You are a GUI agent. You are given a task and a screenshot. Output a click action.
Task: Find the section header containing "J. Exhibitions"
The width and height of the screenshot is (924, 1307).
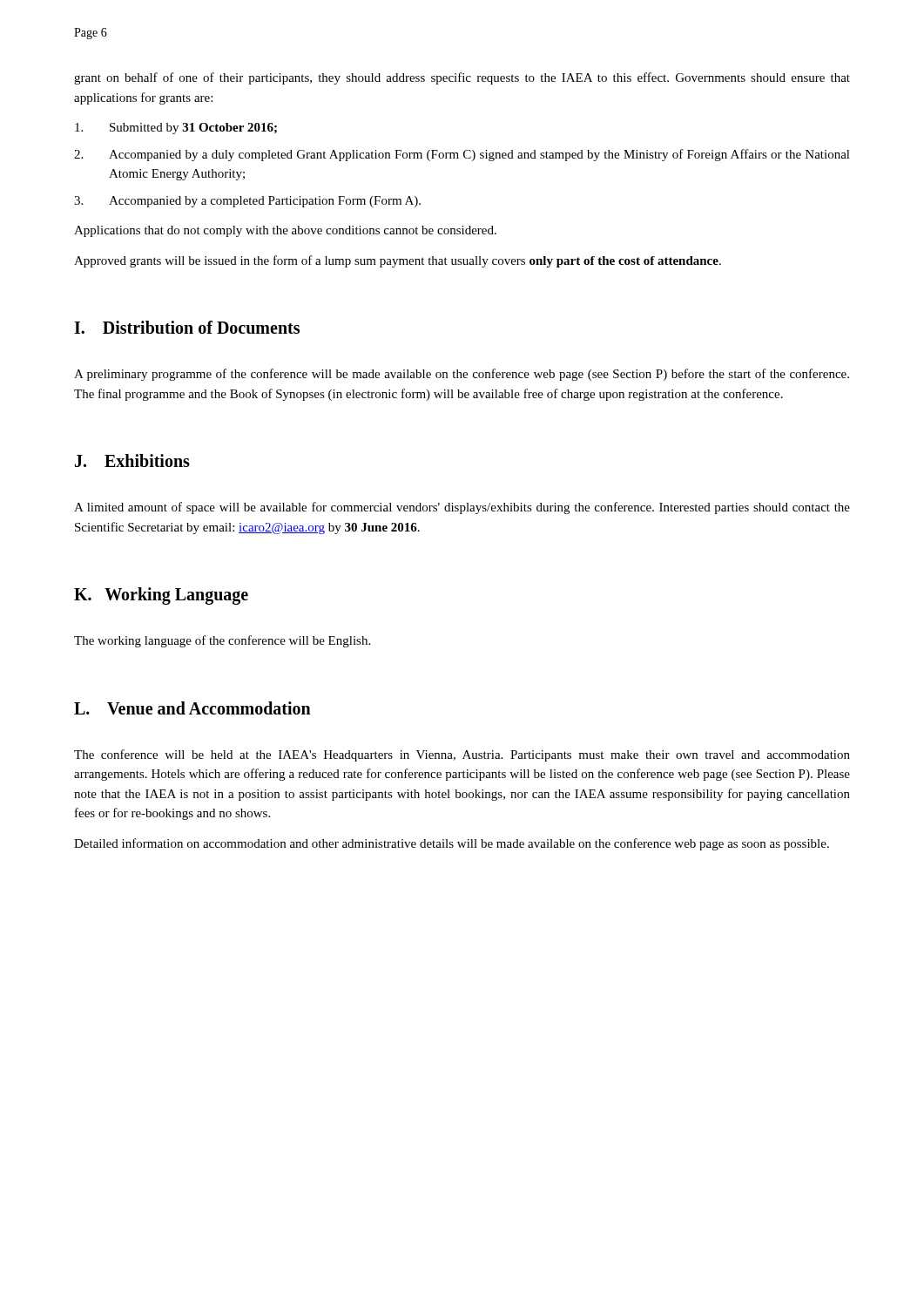[x=132, y=460]
